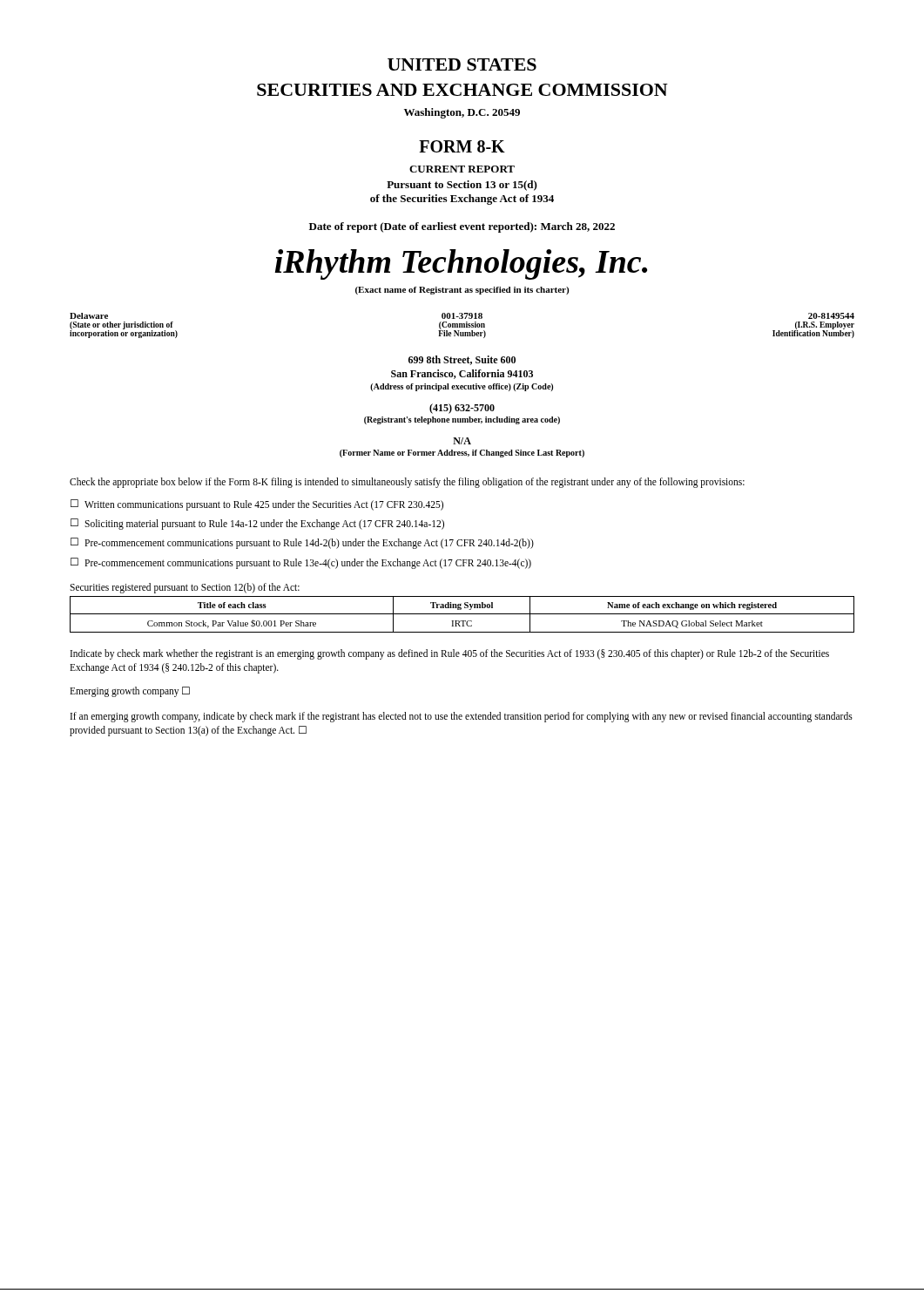Locate the element starting "☐ Pre-commencement communications pursuant to Rule 14d-2(b) under"
The width and height of the screenshot is (924, 1307).
click(x=302, y=543)
